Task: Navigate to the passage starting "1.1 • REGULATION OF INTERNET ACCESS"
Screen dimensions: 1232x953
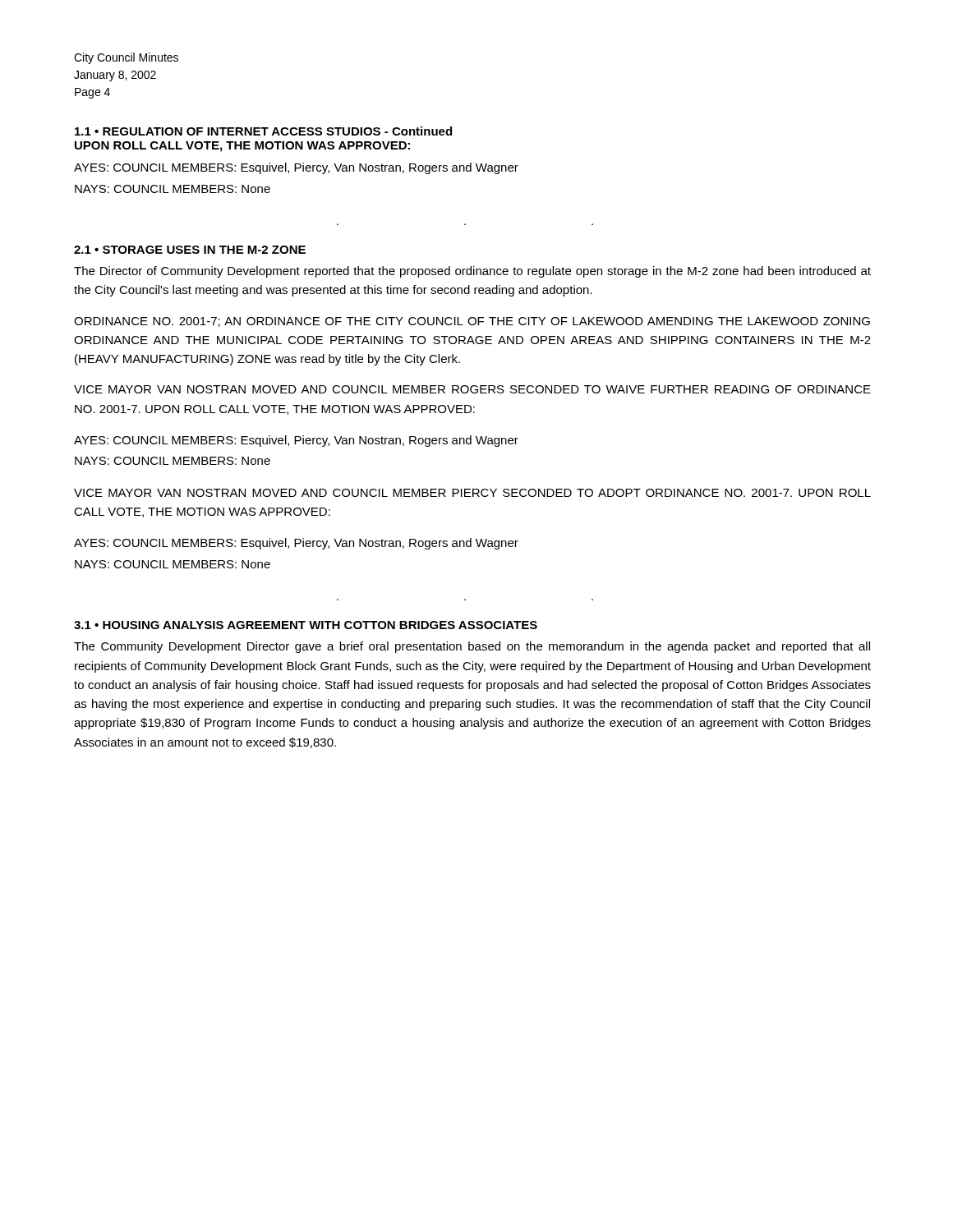Action: (x=263, y=138)
